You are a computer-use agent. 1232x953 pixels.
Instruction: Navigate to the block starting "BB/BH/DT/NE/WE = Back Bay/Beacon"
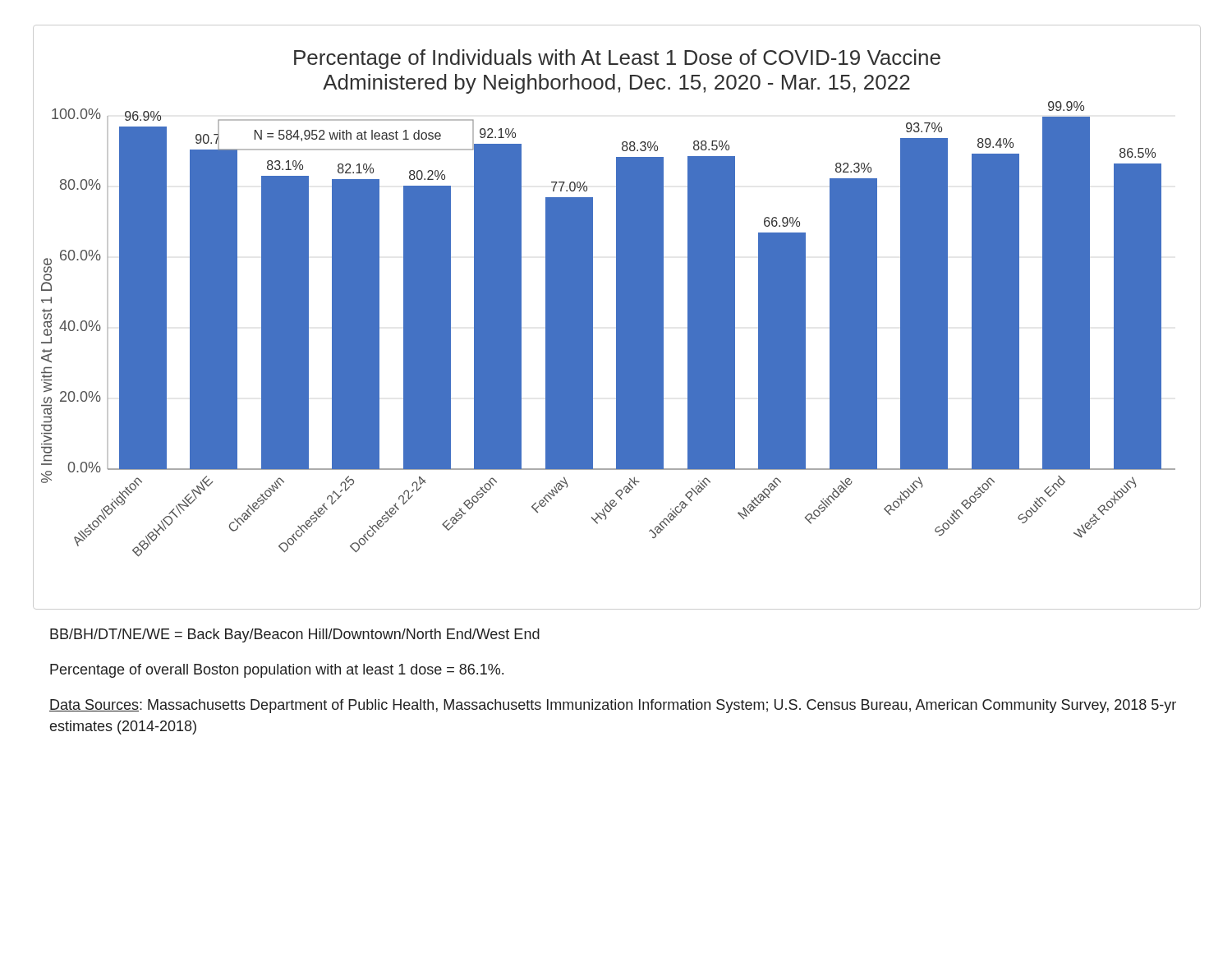click(295, 634)
